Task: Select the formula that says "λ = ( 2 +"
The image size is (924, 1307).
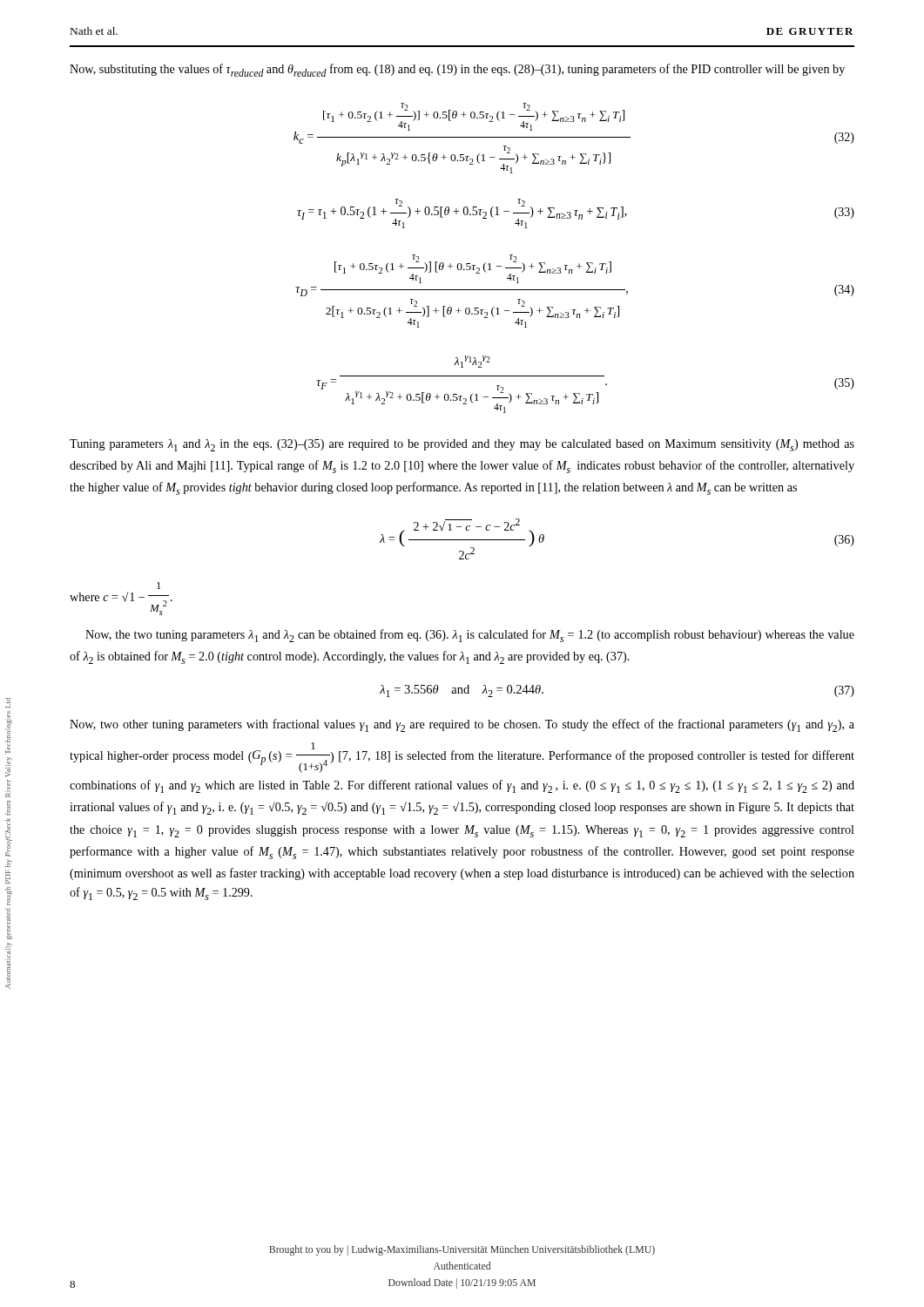Action: tap(466, 540)
